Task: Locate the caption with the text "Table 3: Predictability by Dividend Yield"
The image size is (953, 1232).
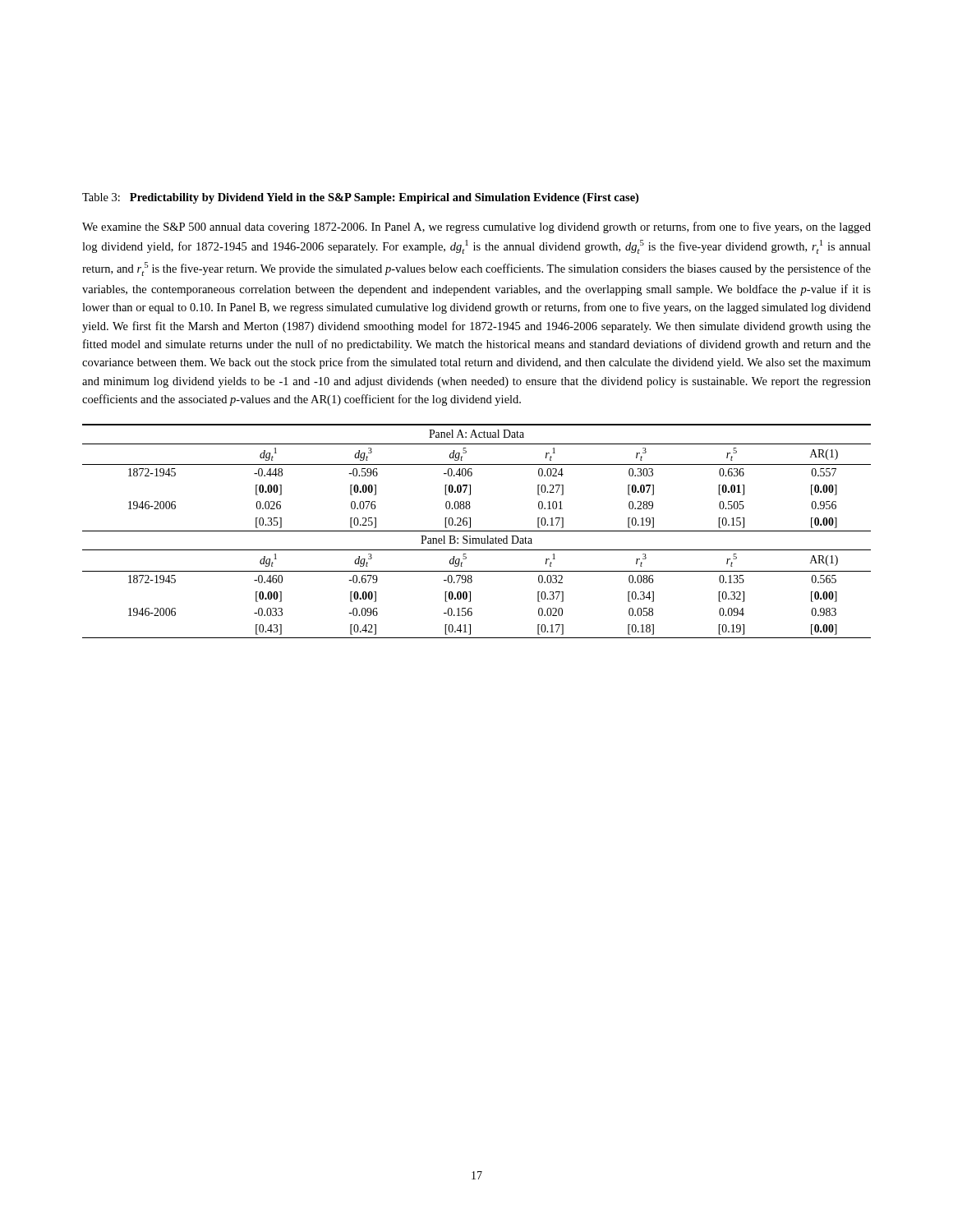Action: tap(361, 197)
